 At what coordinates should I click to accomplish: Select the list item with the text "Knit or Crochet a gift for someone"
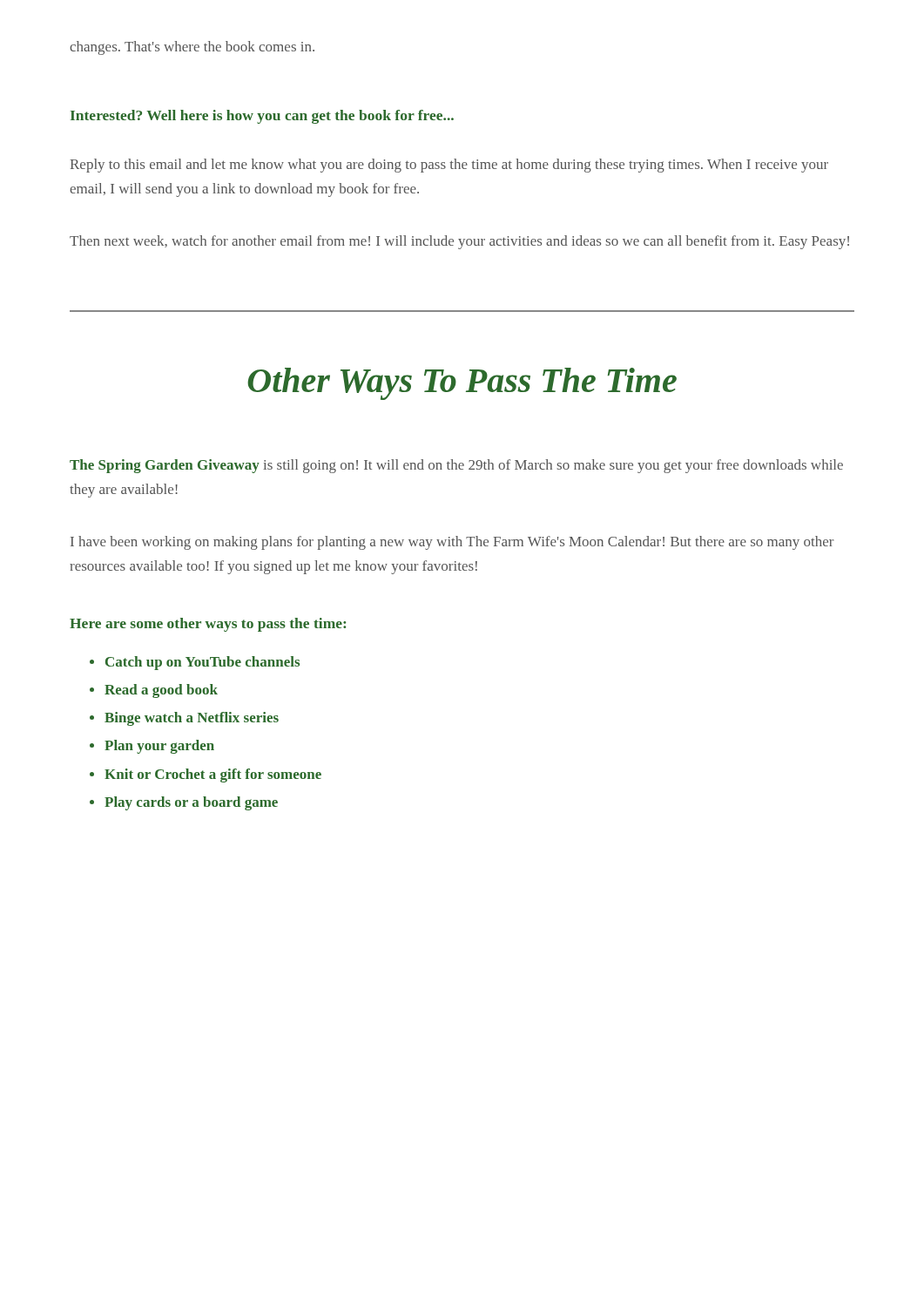coord(213,774)
